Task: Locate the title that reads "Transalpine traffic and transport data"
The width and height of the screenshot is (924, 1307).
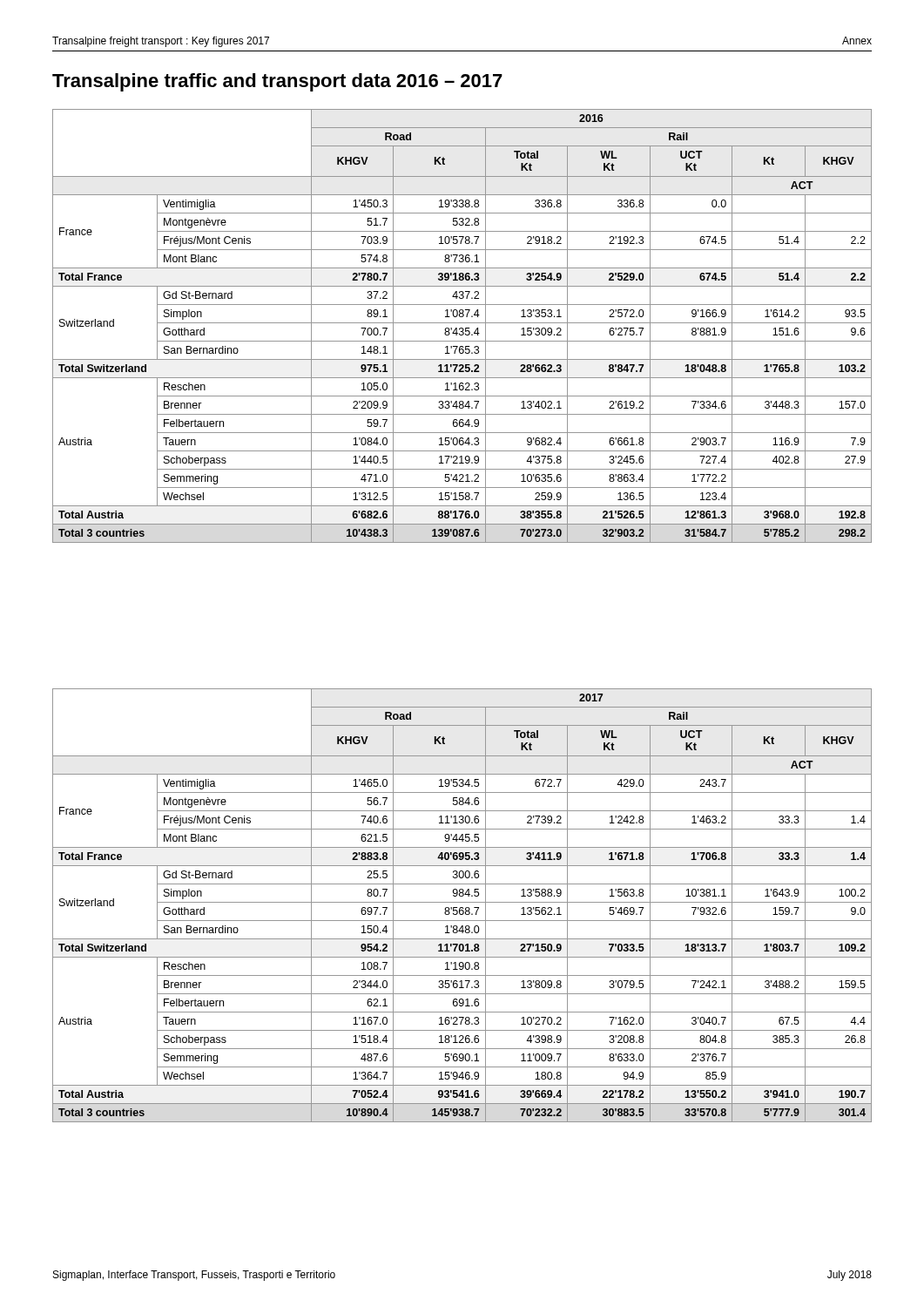Action: (x=277, y=81)
